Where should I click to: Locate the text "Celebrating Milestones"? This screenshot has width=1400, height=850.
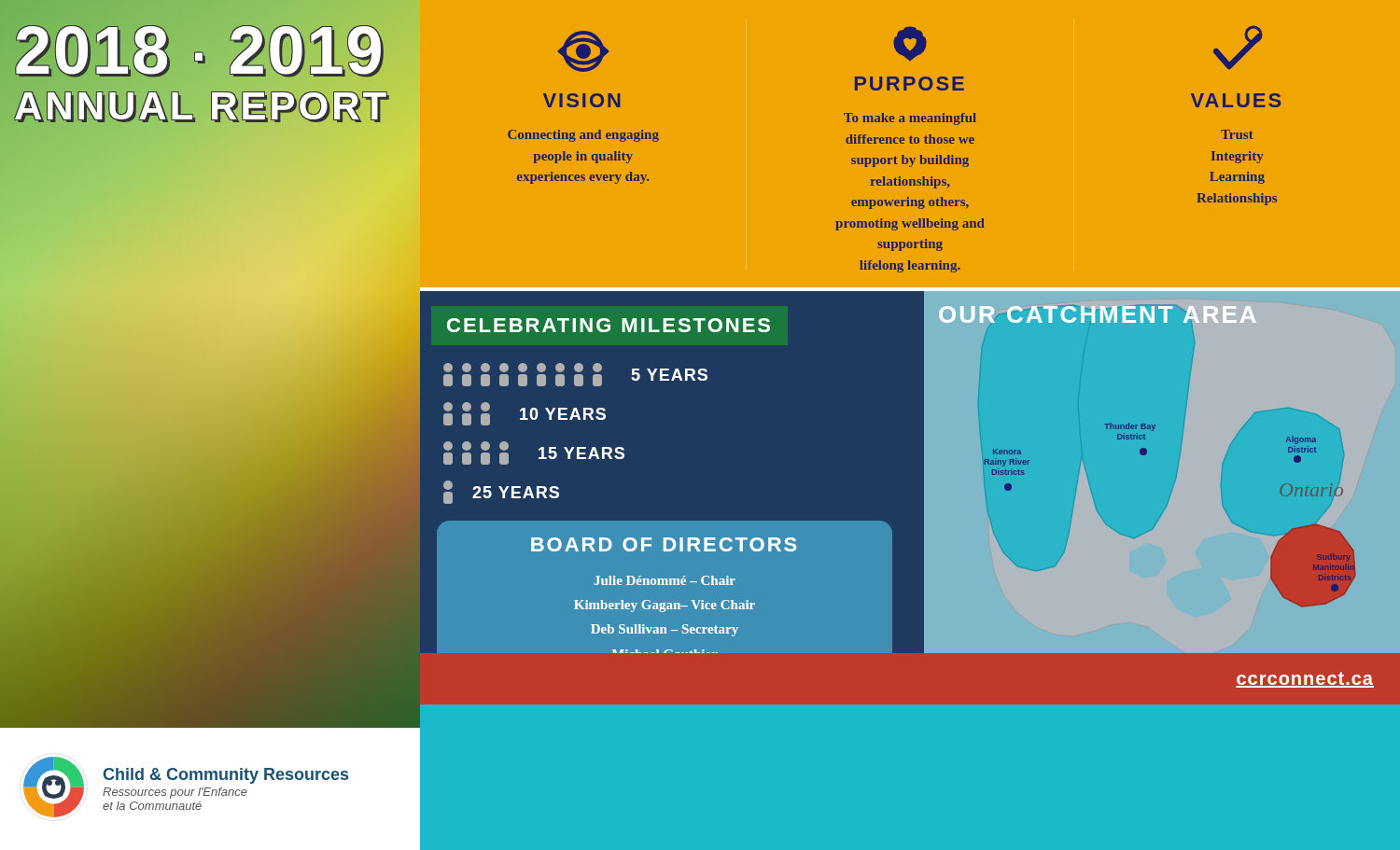[609, 325]
